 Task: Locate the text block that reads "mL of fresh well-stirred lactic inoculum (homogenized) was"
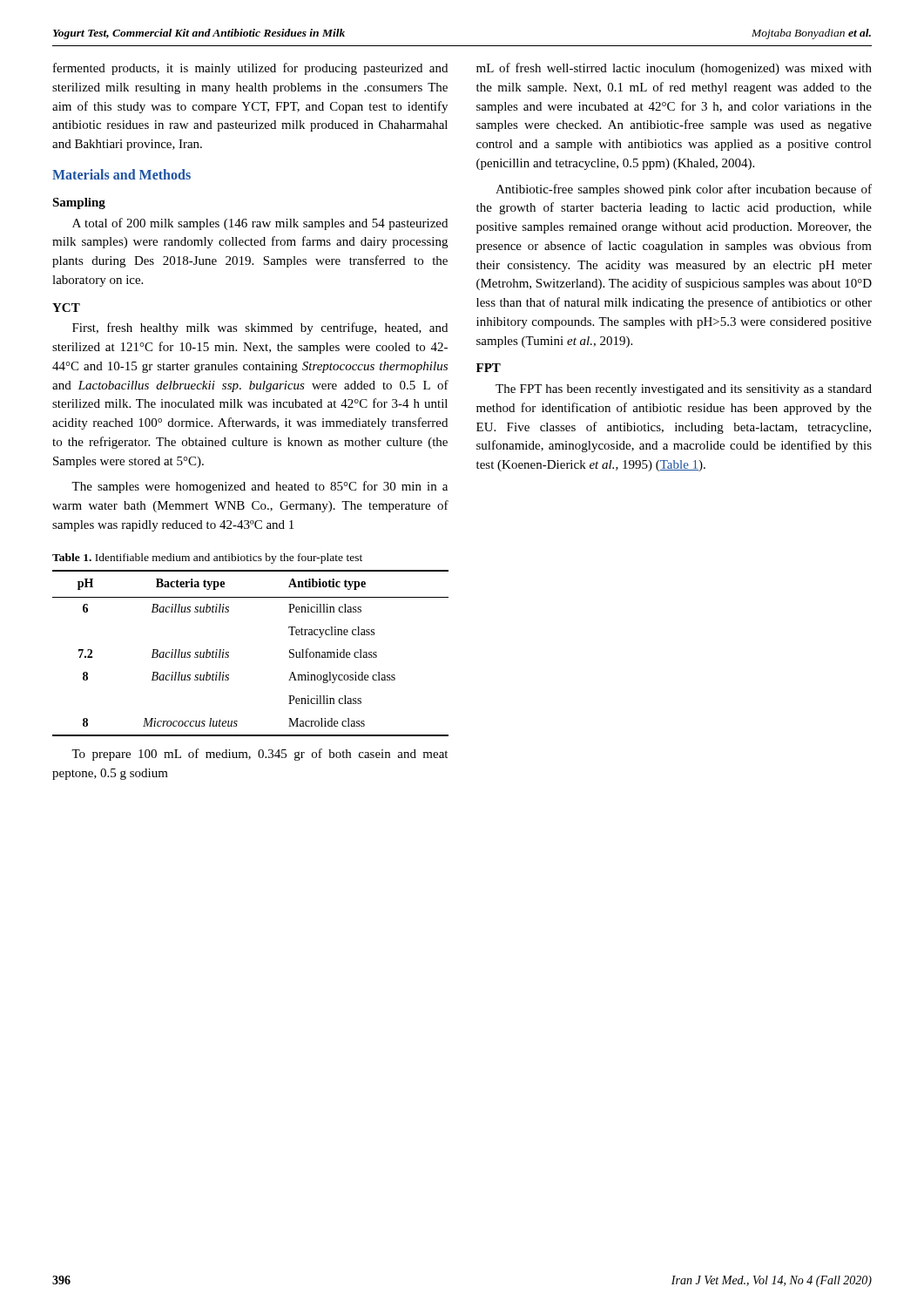pyautogui.click(x=674, y=205)
